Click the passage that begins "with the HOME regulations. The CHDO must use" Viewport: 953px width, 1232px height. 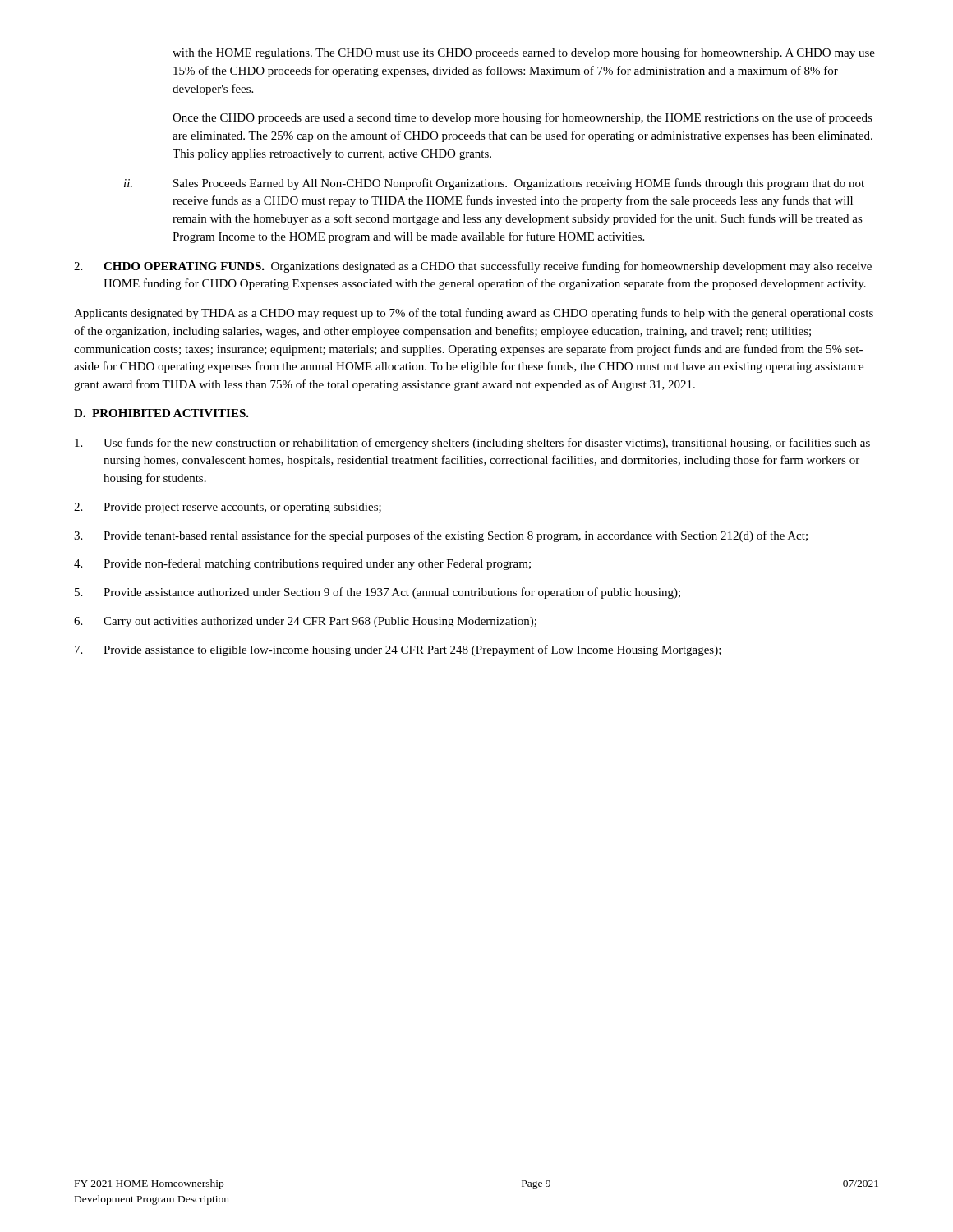click(x=524, y=70)
